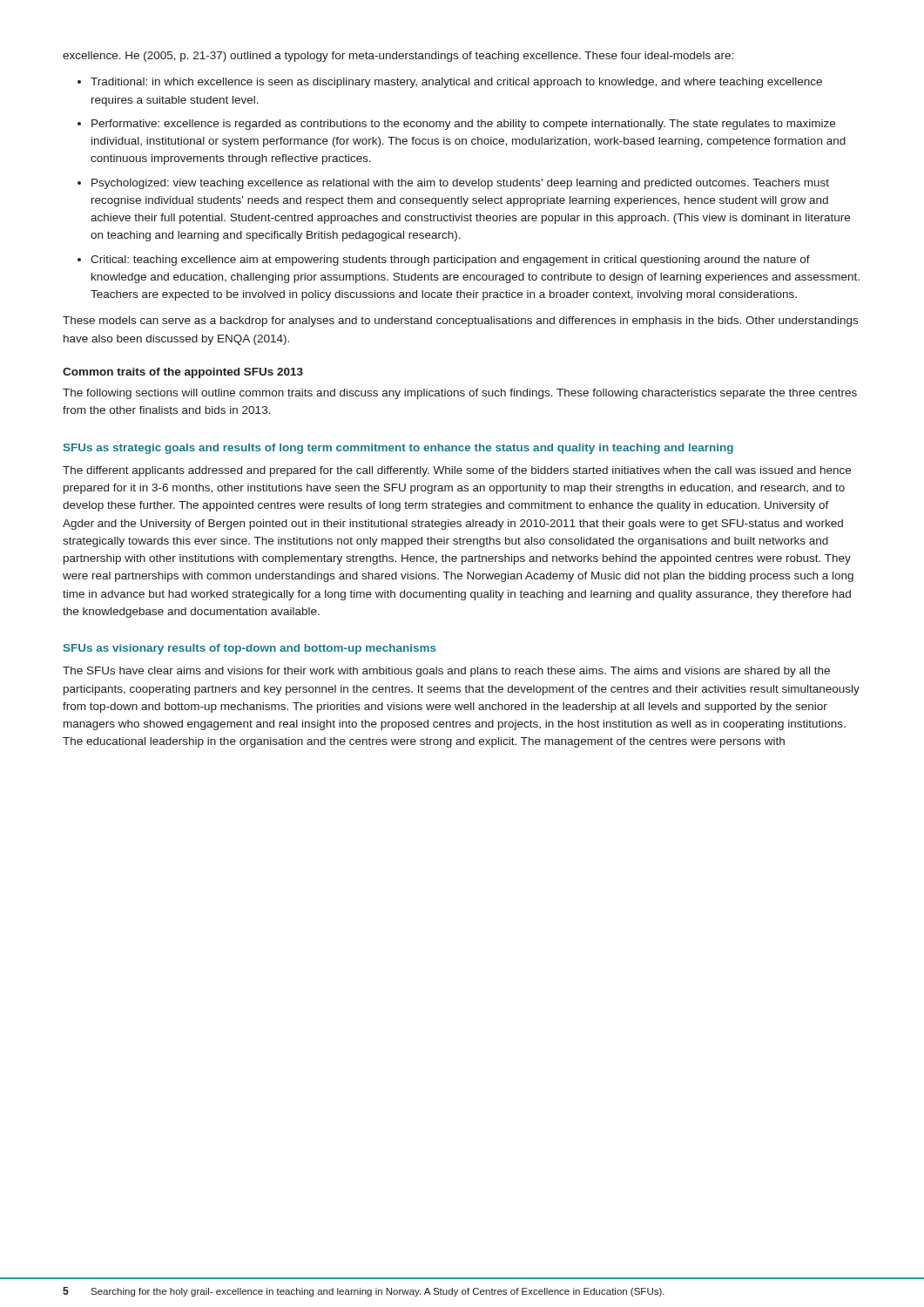This screenshot has width=924, height=1307.
Task: Select the list item containing "Critical: teaching excellence"
Action: (476, 277)
